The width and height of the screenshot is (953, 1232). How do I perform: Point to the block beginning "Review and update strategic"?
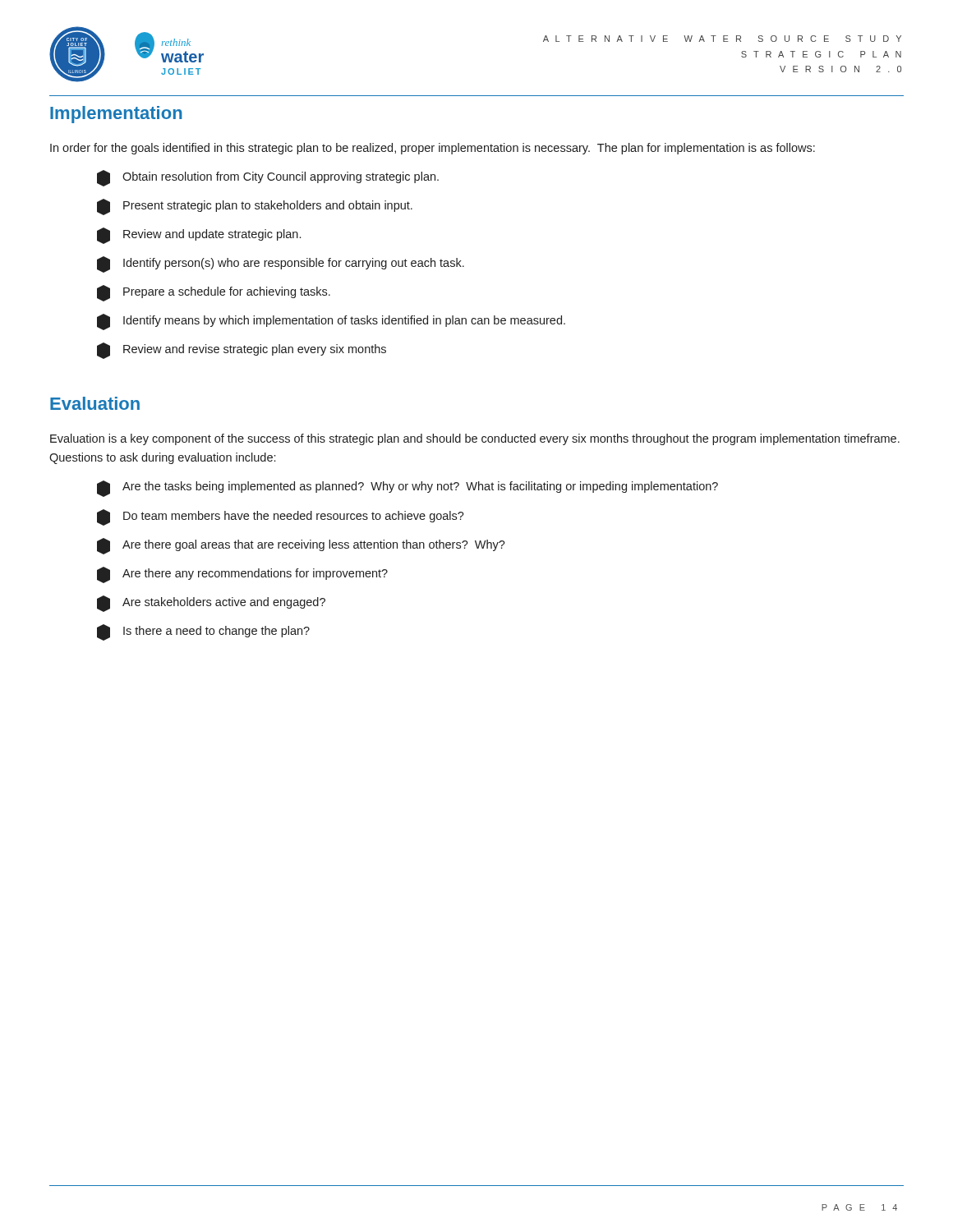tap(199, 236)
